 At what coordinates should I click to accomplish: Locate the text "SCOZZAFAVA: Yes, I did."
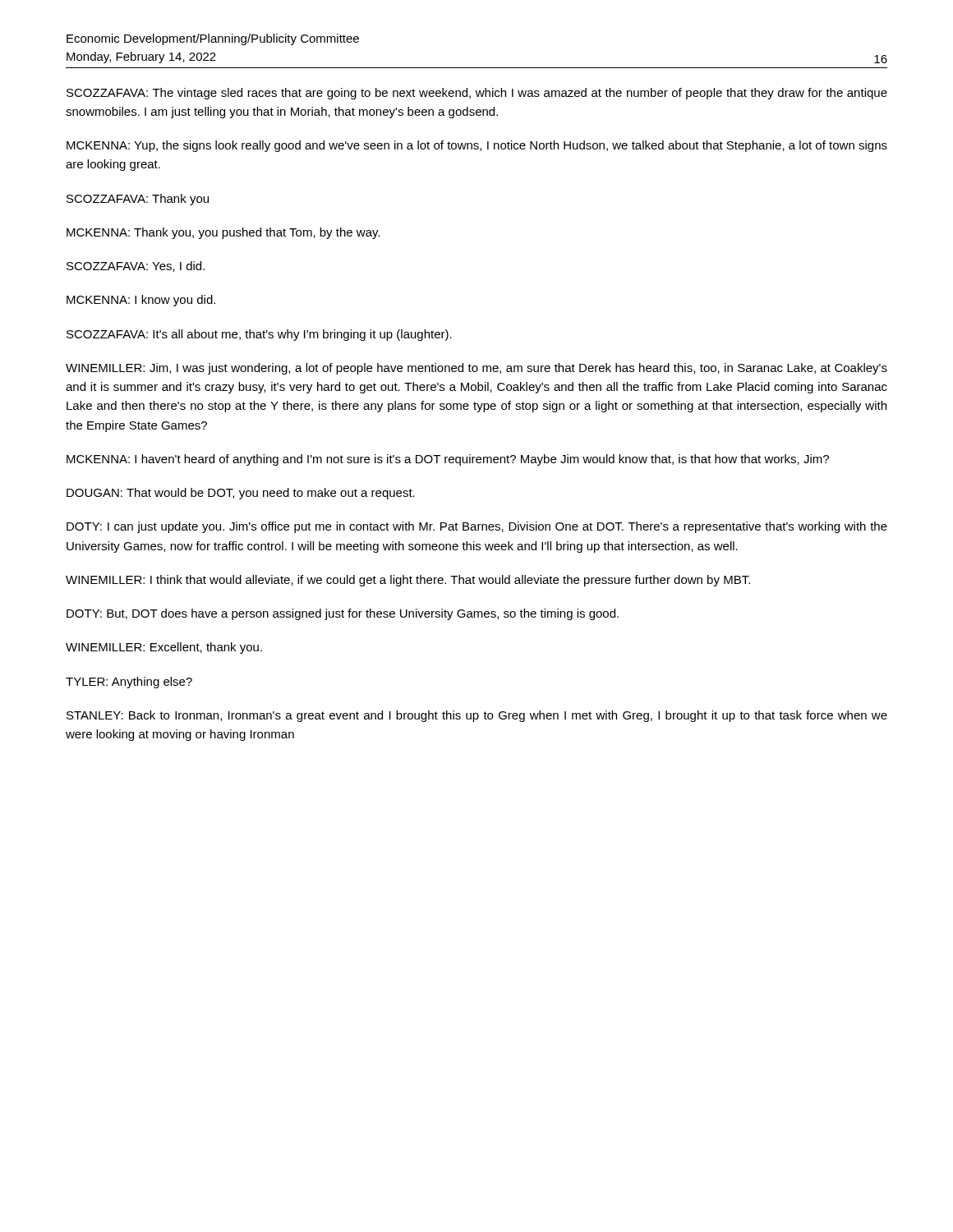tap(136, 266)
